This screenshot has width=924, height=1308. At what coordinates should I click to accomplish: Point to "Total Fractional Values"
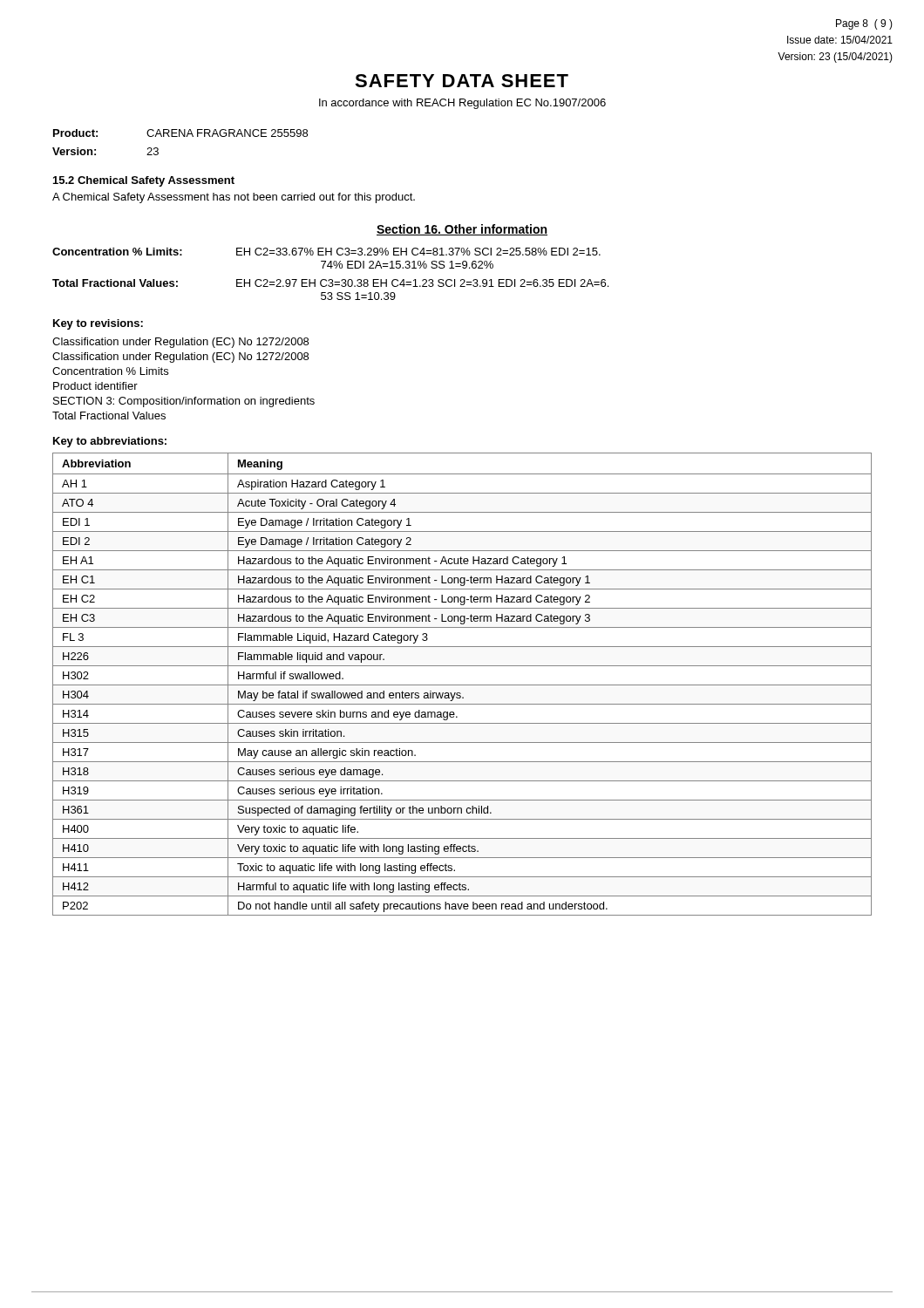[109, 416]
